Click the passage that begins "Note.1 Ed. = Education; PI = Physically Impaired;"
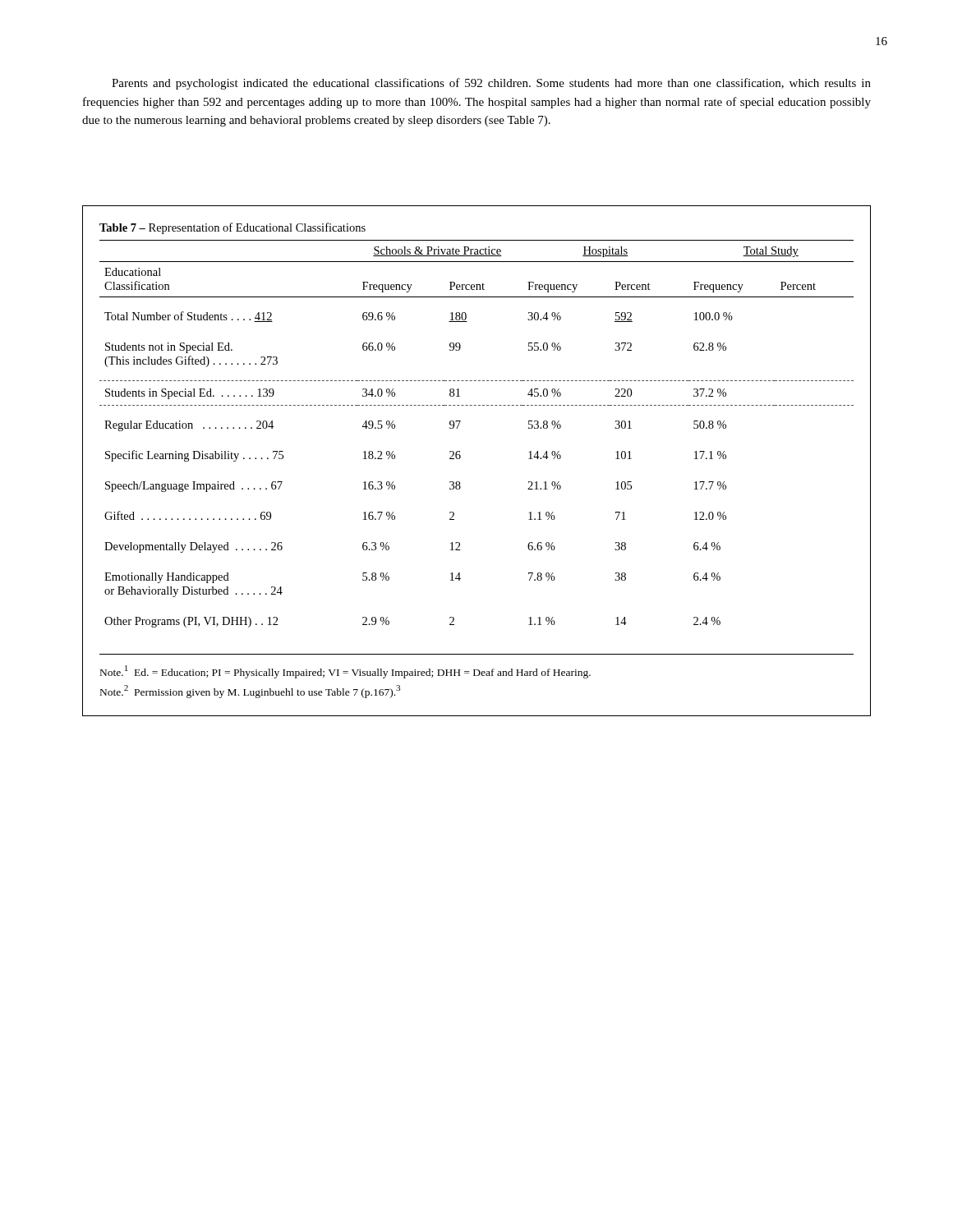Viewport: 953px width, 1232px height. (x=345, y=680)
